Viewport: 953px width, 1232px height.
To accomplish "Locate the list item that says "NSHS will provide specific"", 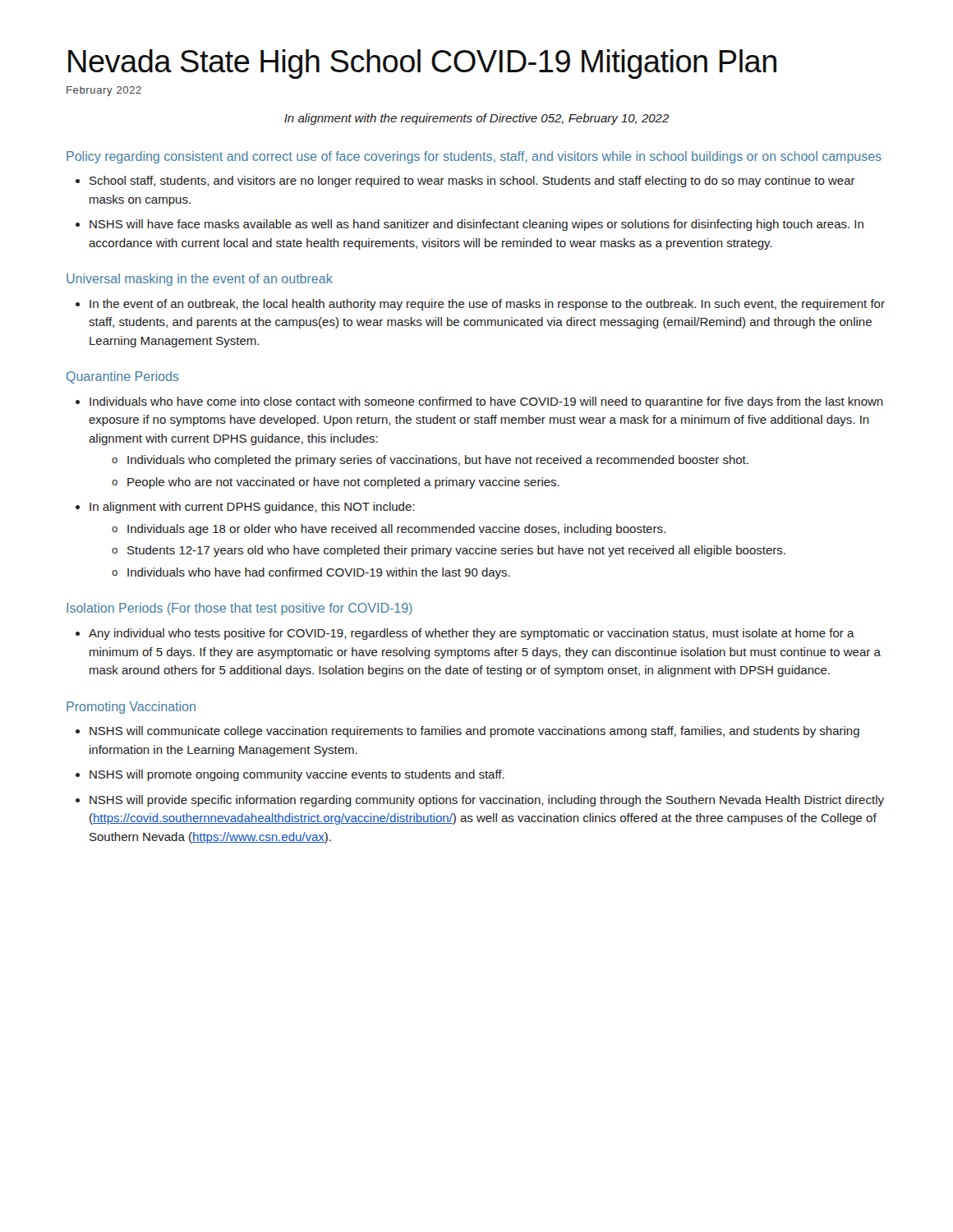I will point(476,818).
